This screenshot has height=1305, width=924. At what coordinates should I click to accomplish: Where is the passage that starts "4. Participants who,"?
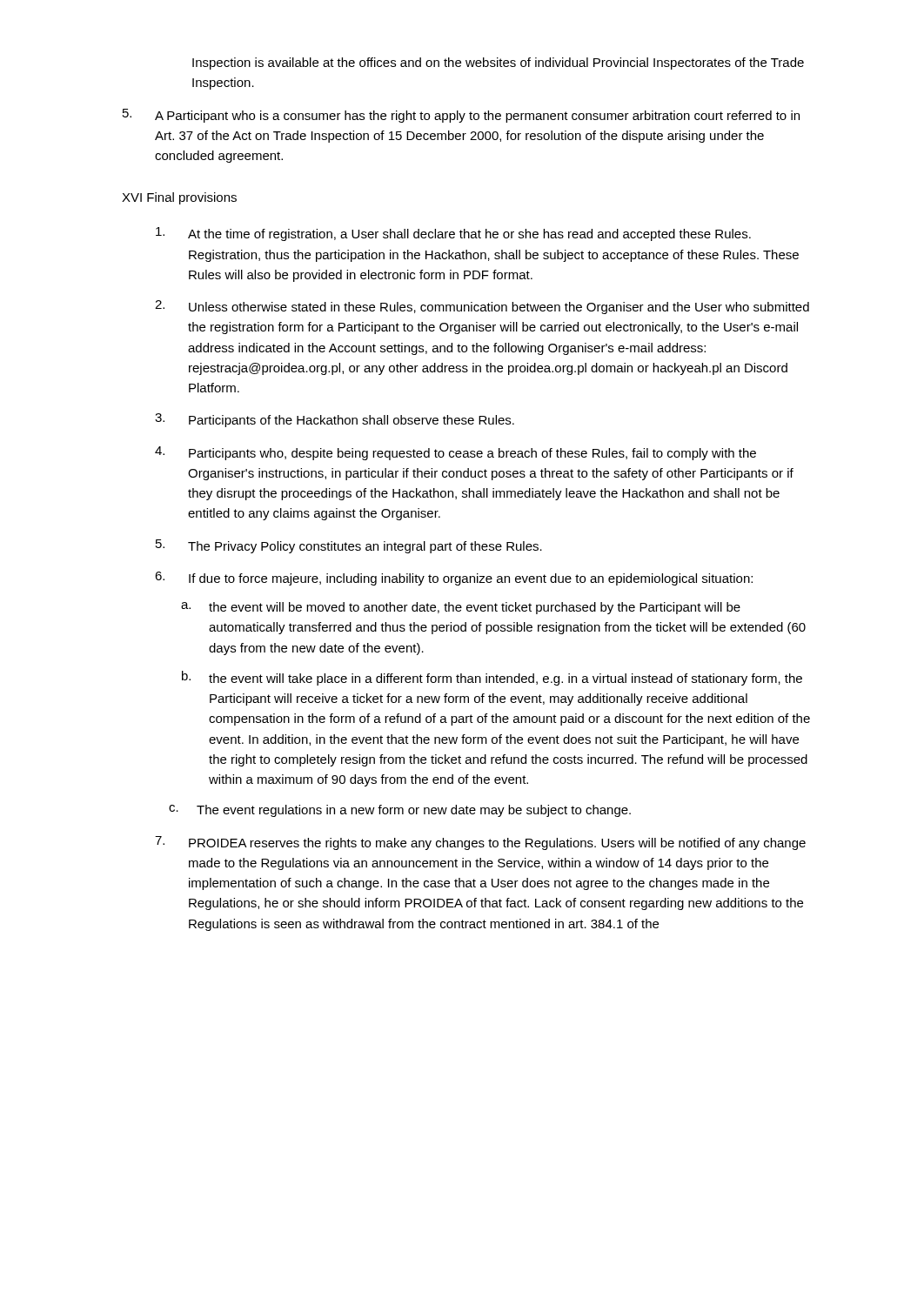[x=487, y=483]
